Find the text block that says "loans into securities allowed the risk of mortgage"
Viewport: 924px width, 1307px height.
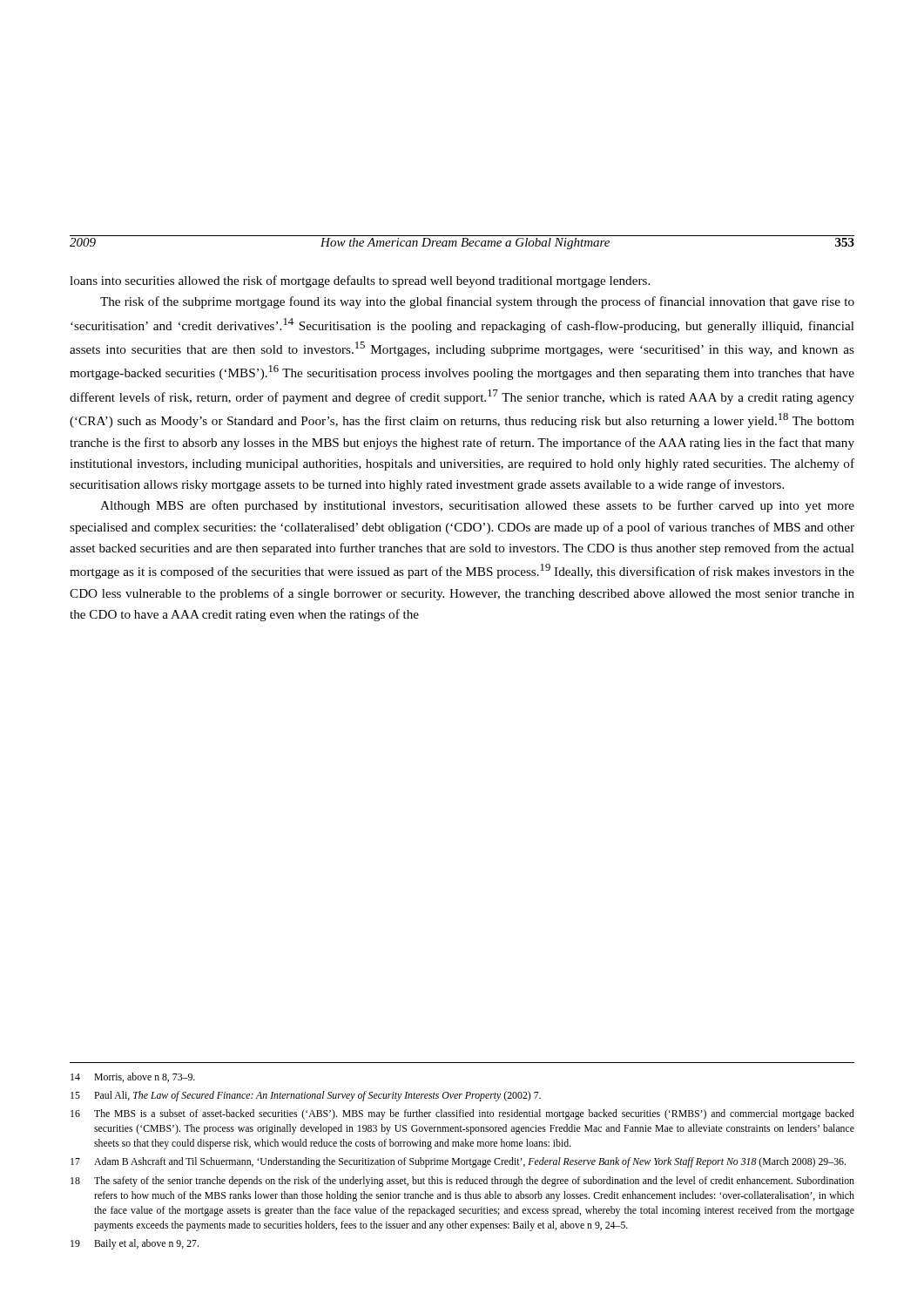[462, 448]
